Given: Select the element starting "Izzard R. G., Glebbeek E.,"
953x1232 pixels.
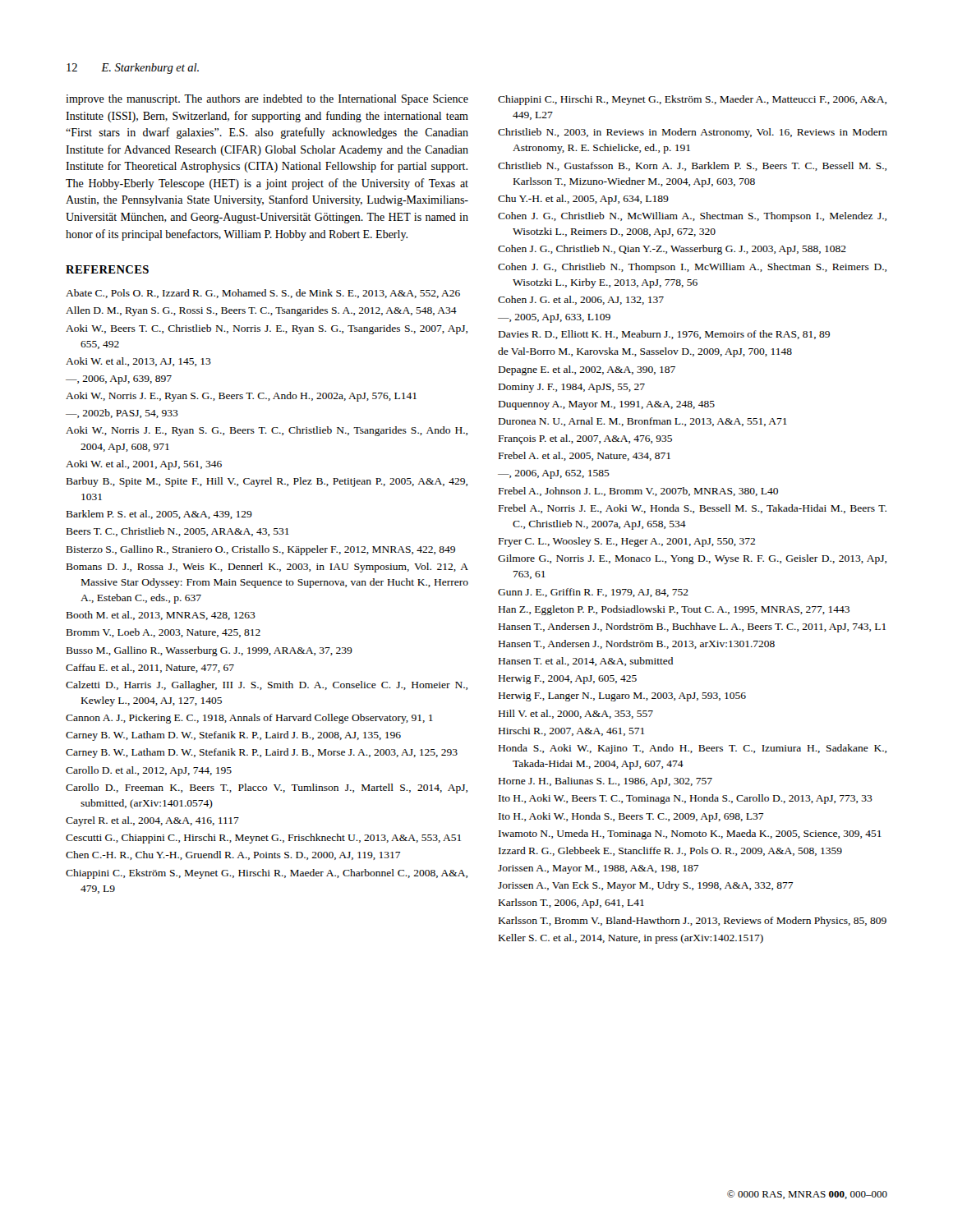Looking at the screenshot, I should click(670, 850).
